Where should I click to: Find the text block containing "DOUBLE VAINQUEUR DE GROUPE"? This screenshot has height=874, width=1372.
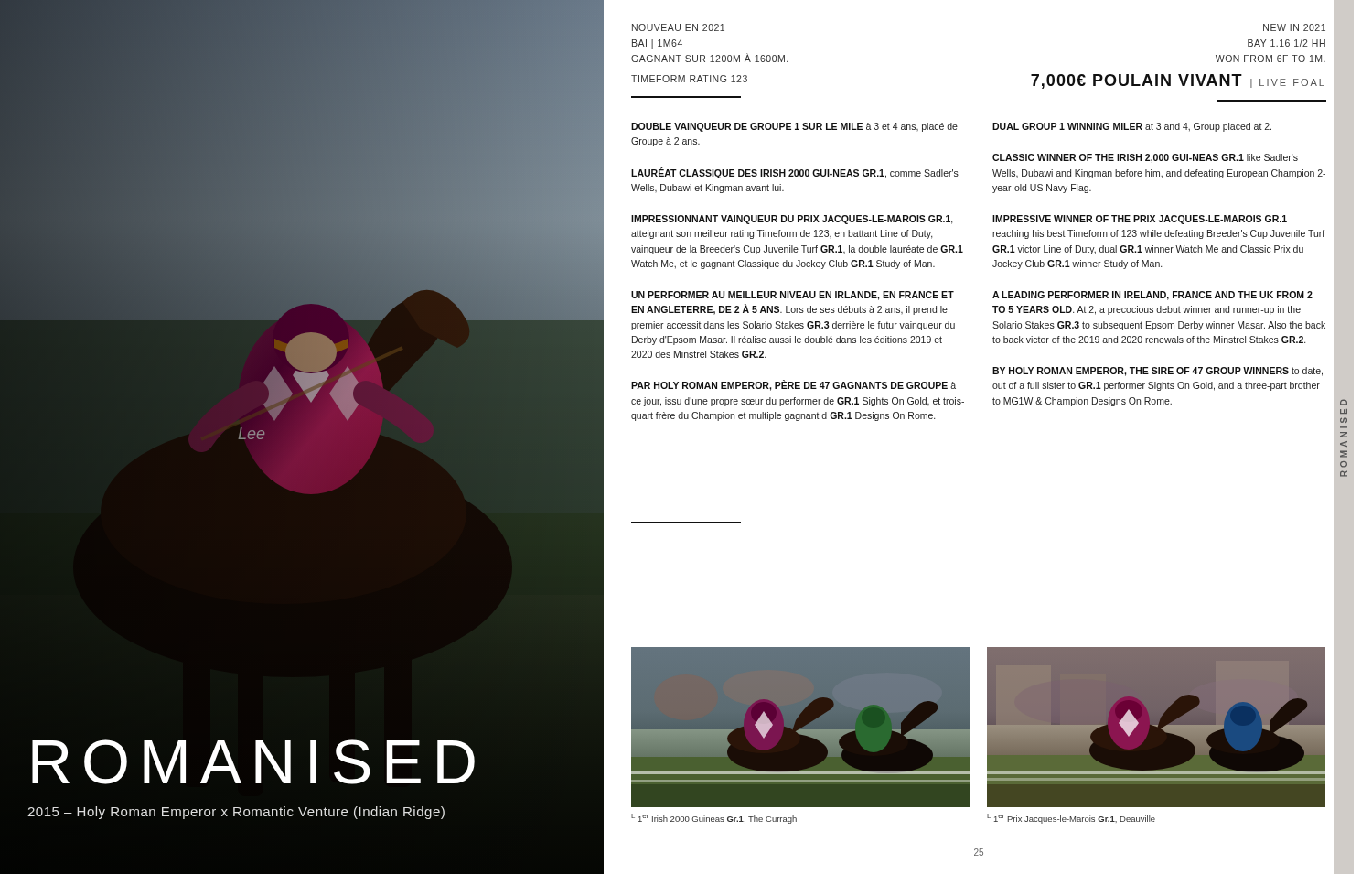(x=798, y=134)
